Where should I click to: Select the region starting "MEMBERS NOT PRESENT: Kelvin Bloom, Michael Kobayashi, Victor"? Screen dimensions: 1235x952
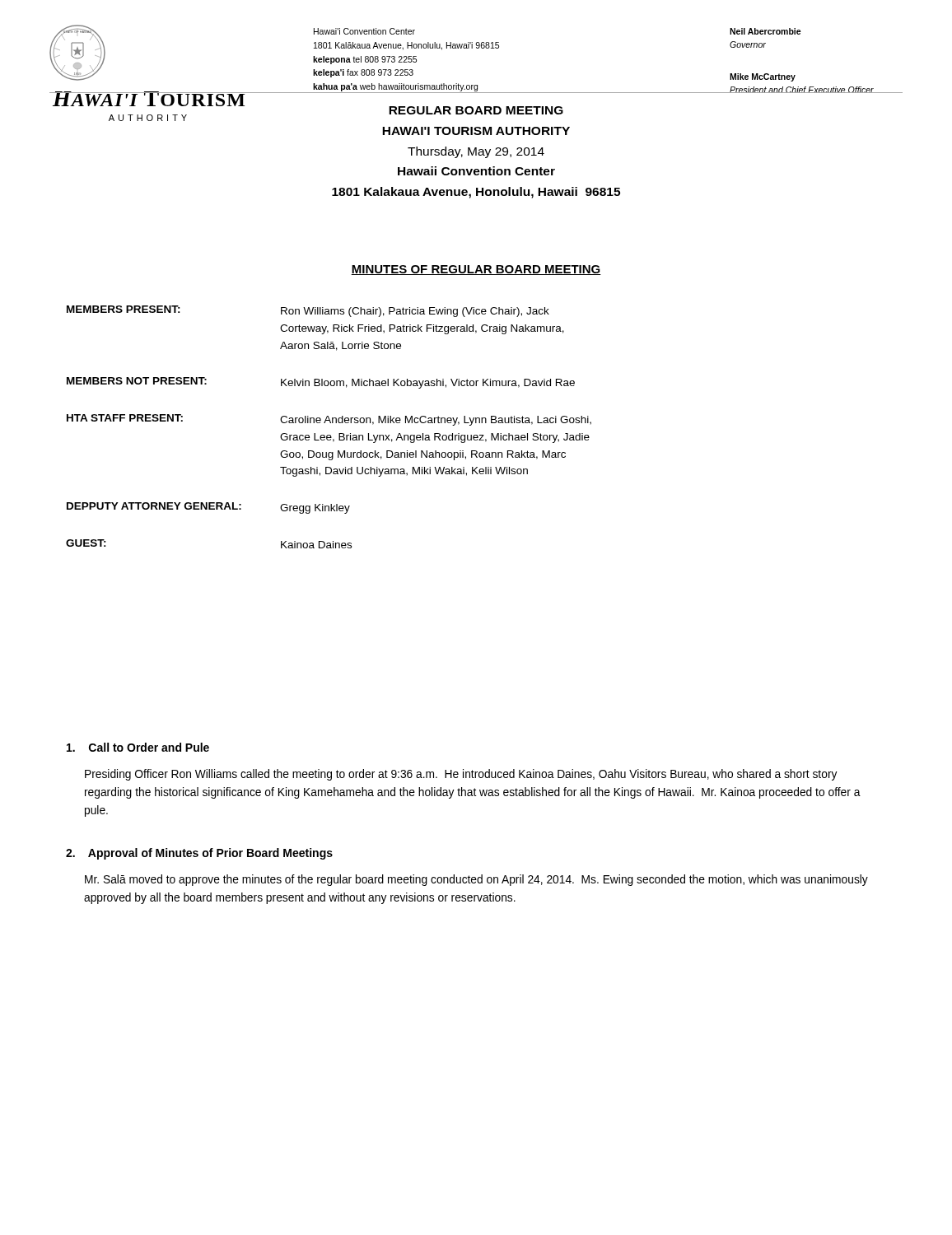[x=321, y=383]
